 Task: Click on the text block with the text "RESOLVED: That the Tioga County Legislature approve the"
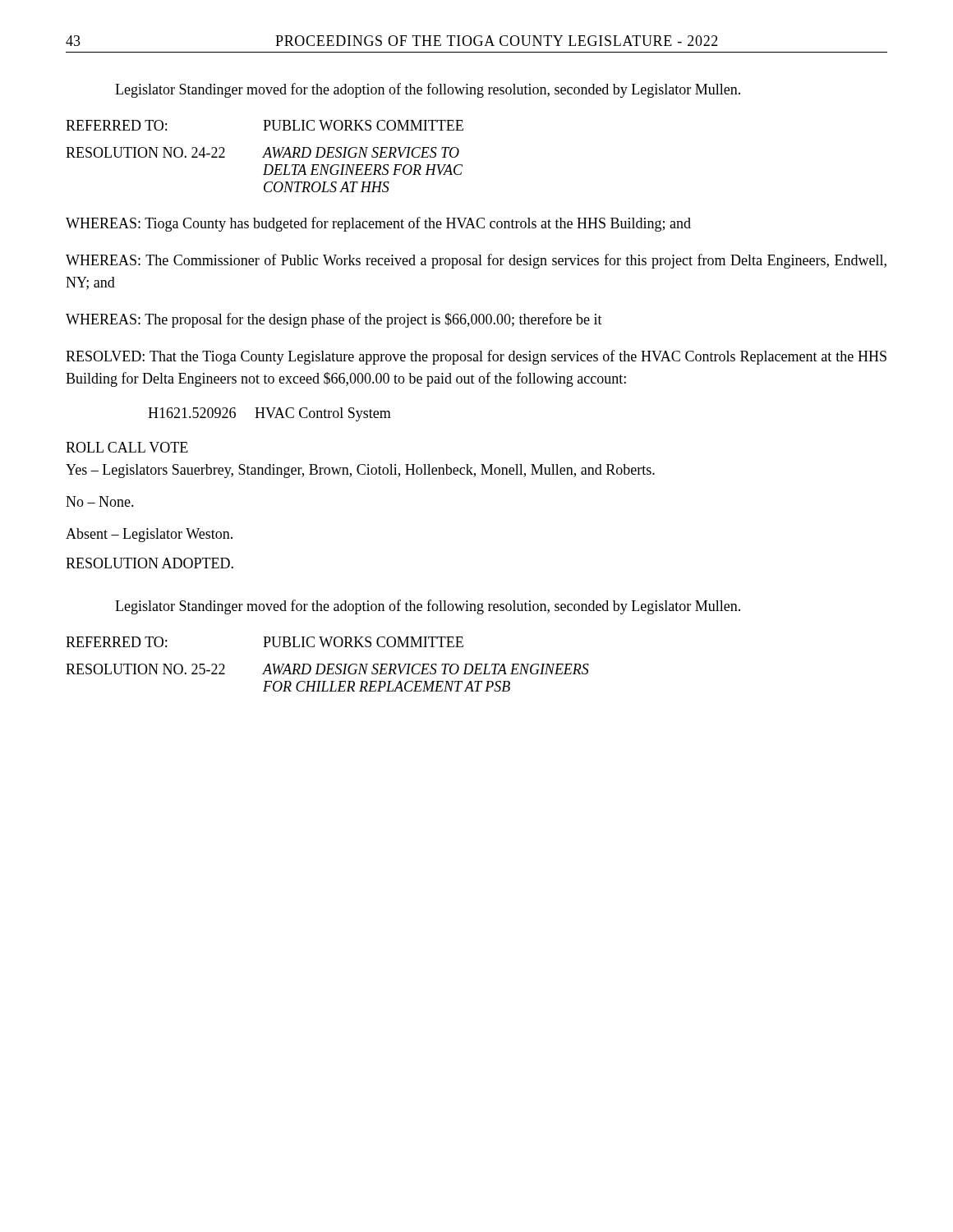[x=476, y=368]
